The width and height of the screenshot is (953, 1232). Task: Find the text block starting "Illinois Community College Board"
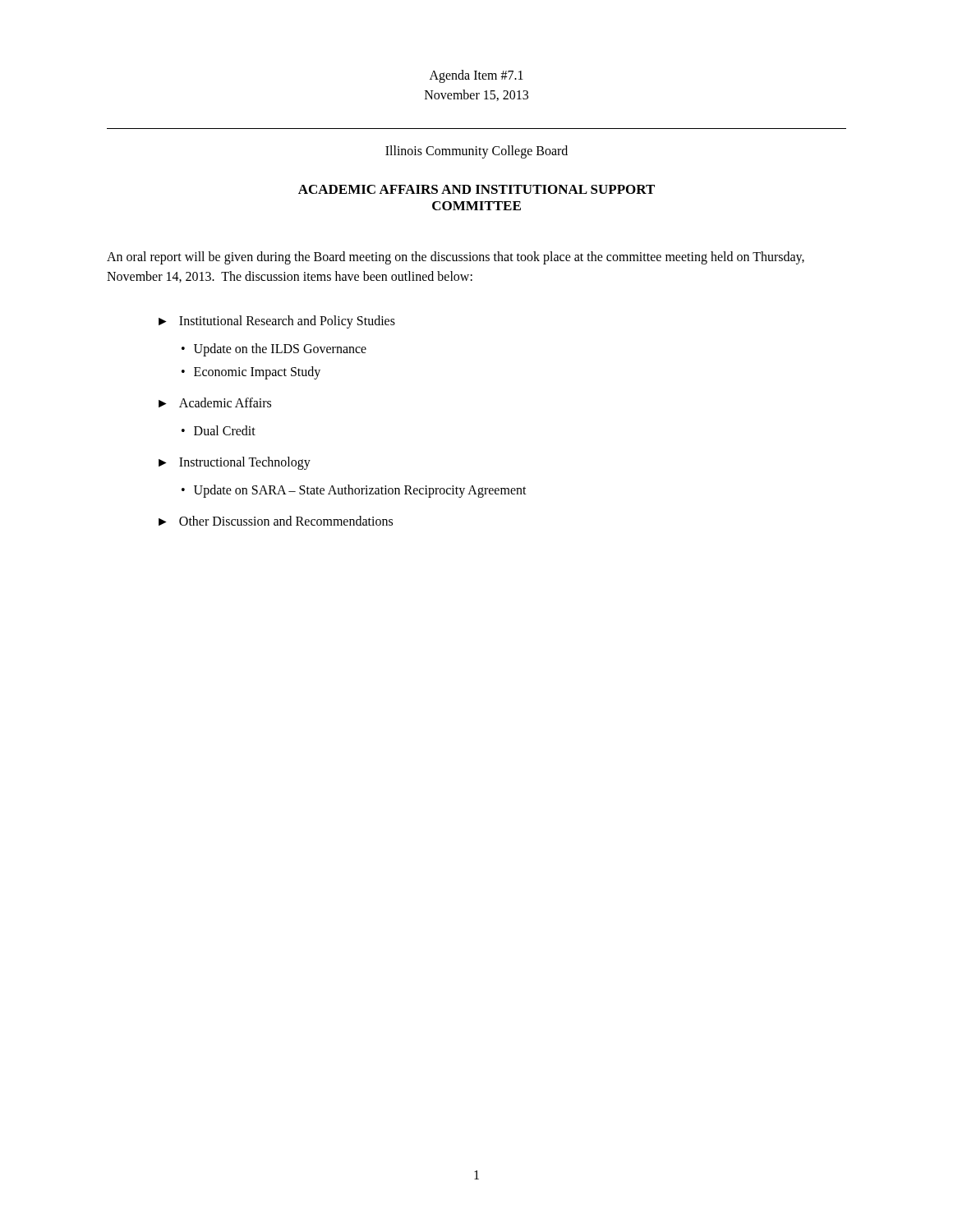tap(476, 151)
